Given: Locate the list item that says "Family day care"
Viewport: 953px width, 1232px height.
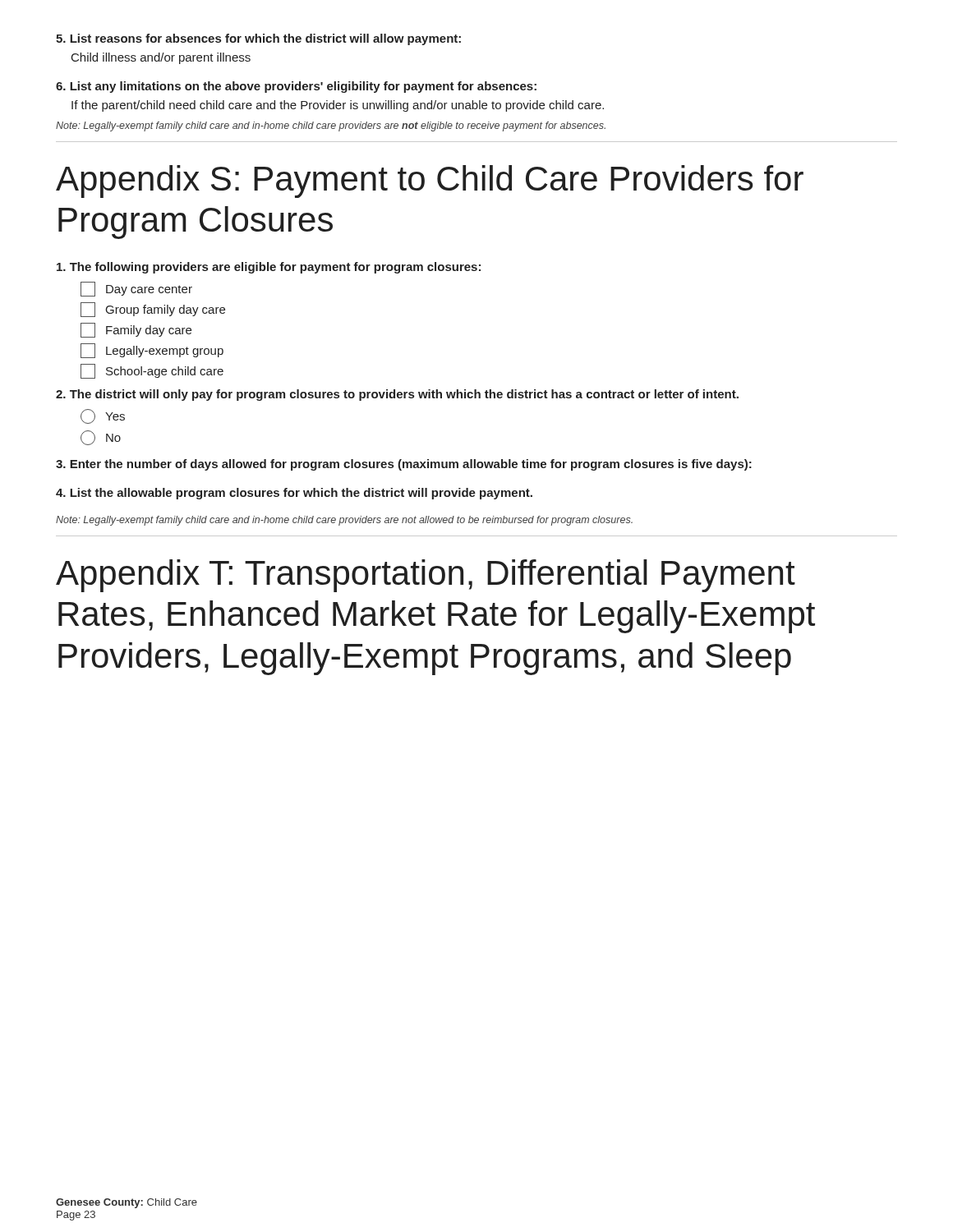Looking at the screenshot, I should pos(136,330).
